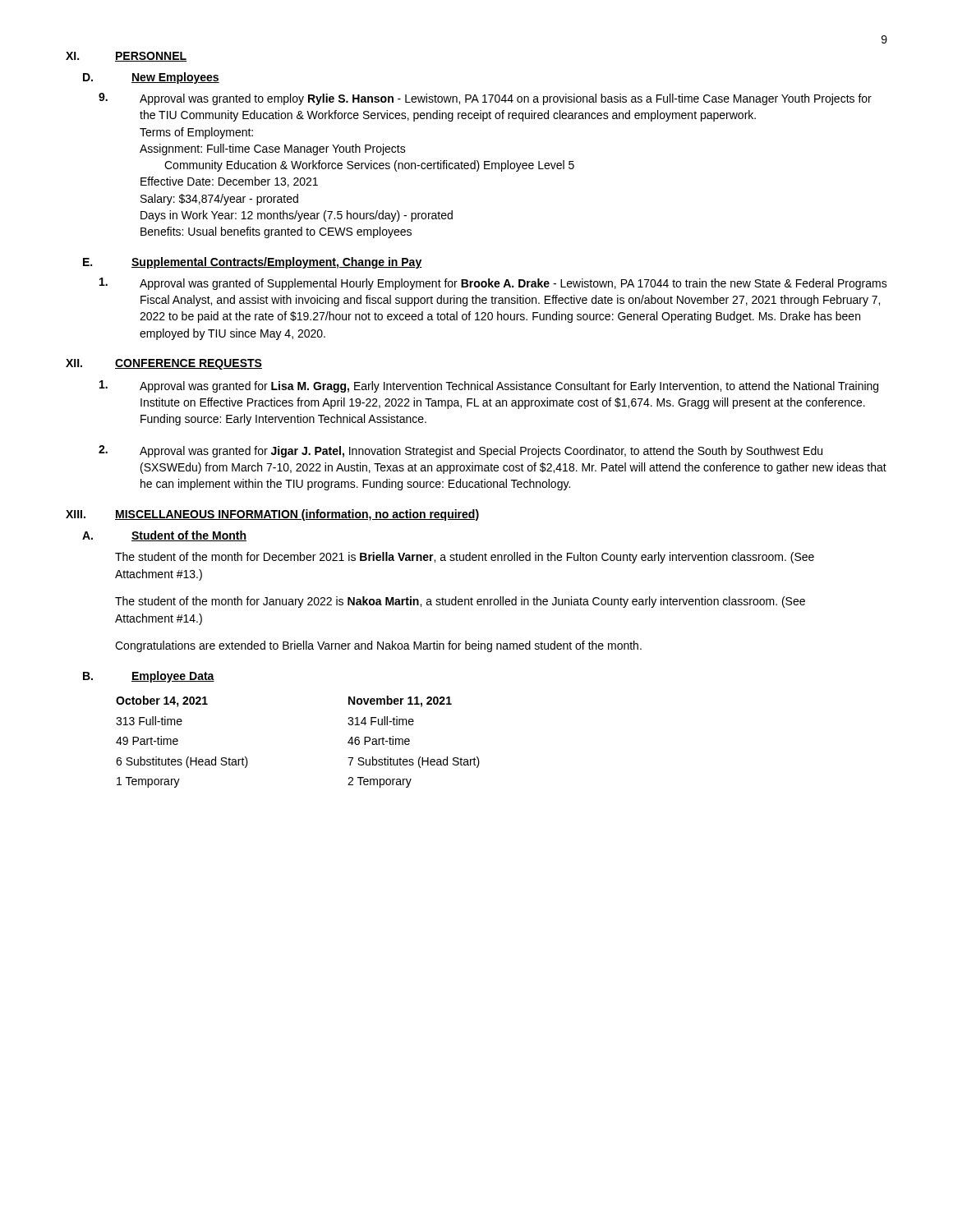The image size is (953, 1232).
Task: Where is the passage that starts "Congratulations are extended to Briella"?
Action: pos(379,645)
